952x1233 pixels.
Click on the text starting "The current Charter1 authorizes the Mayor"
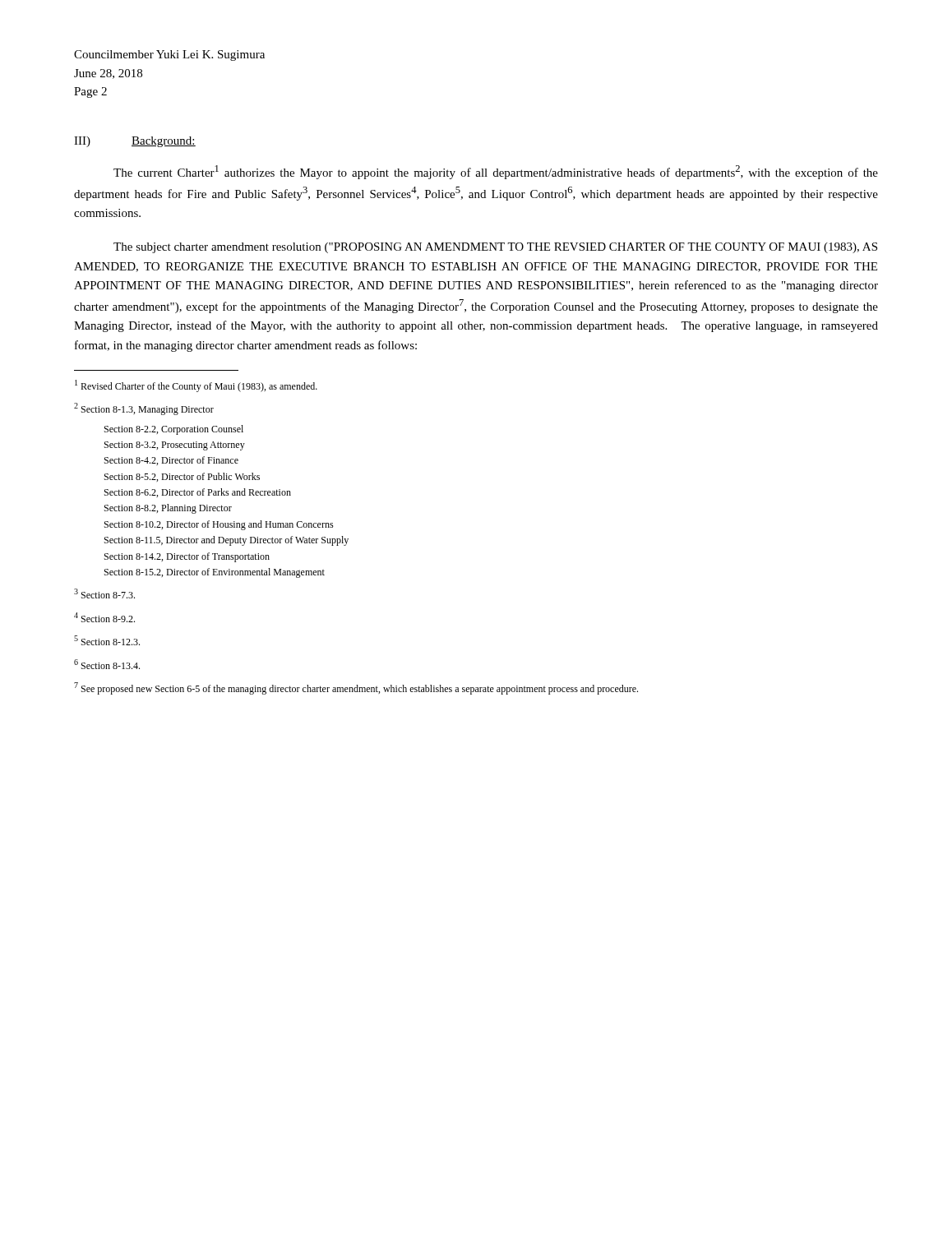click(476, 191)
